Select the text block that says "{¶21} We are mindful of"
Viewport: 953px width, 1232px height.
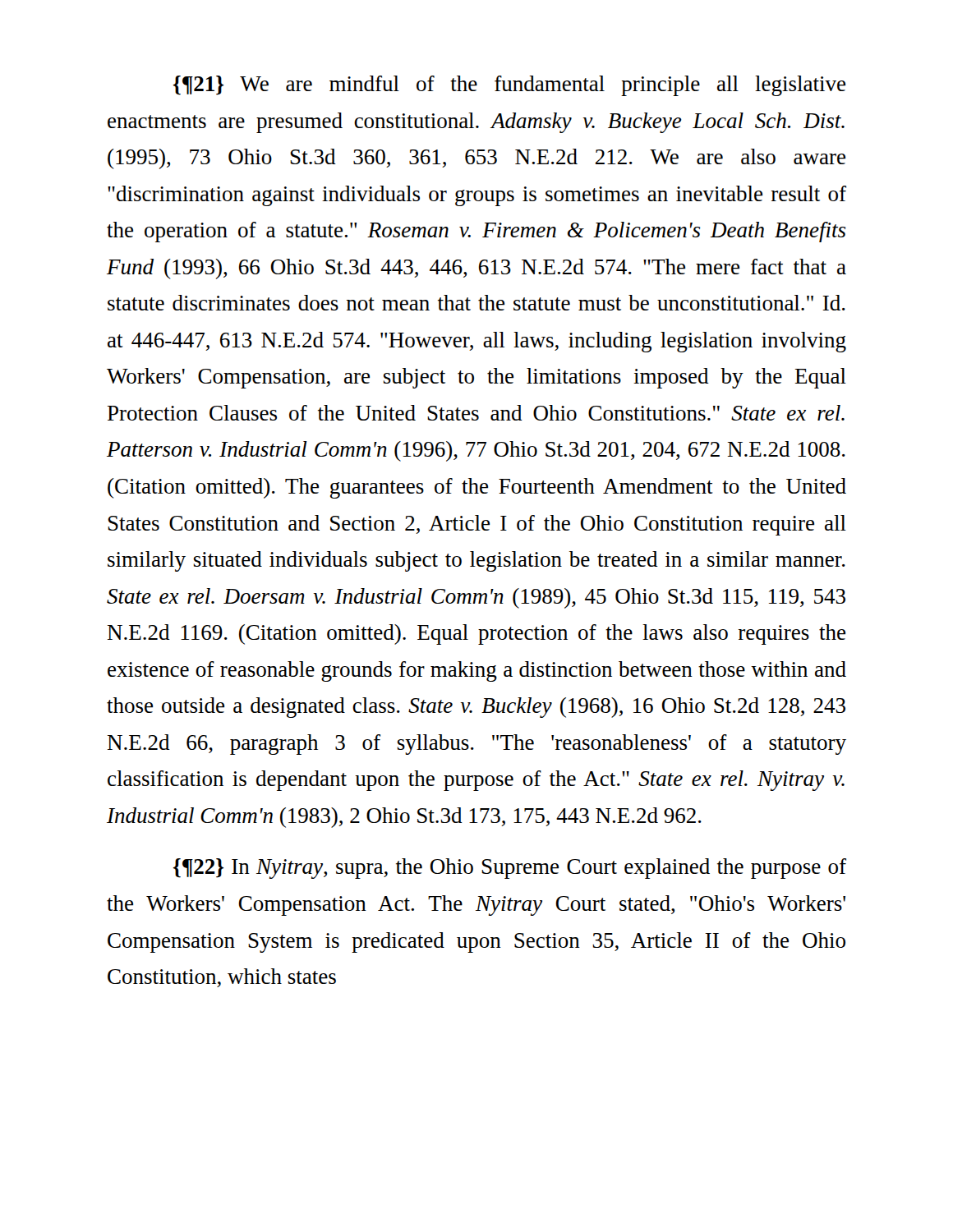tap(476, 530)
